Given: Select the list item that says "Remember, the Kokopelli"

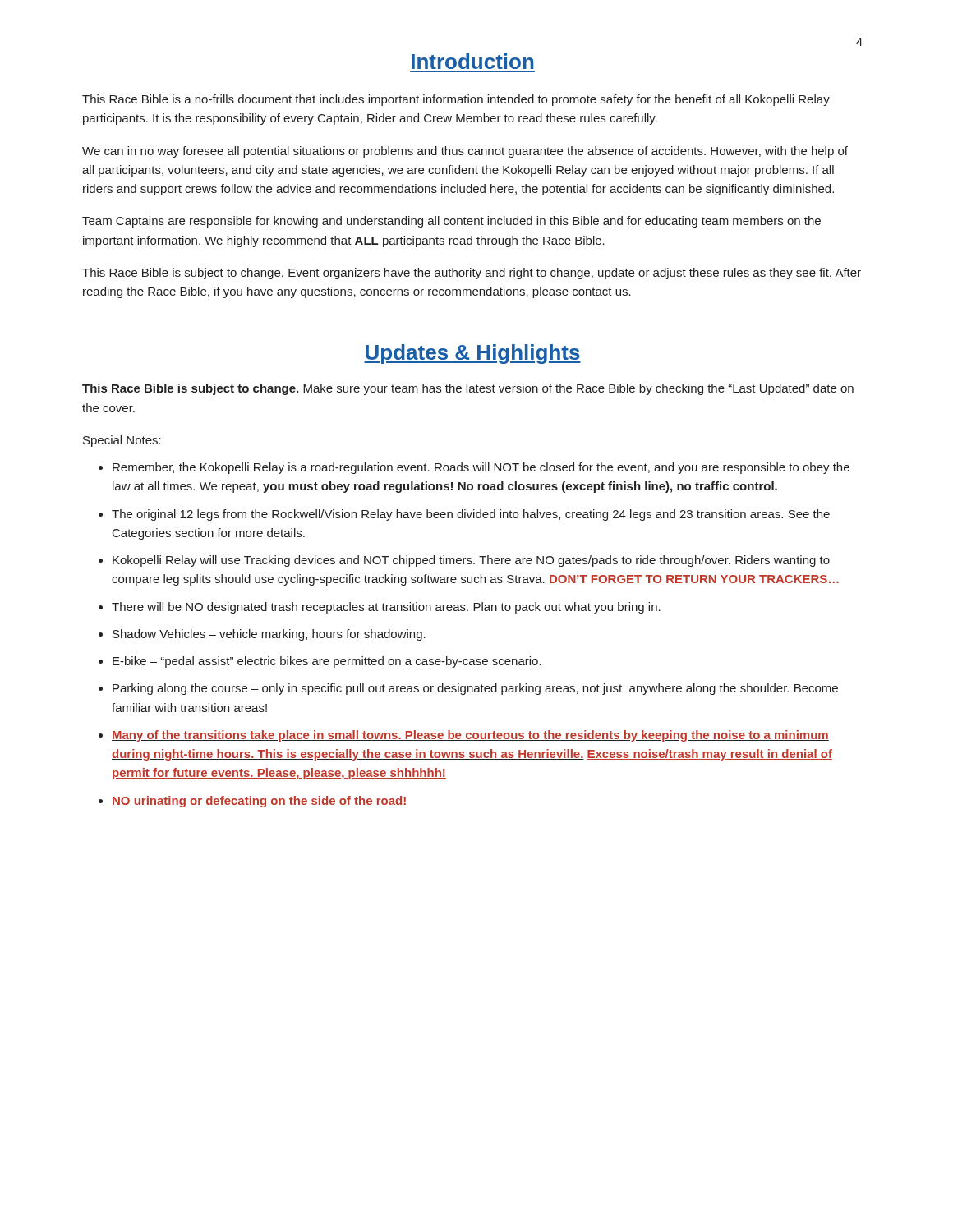Looking at the screenshot, I should (481, 476).
